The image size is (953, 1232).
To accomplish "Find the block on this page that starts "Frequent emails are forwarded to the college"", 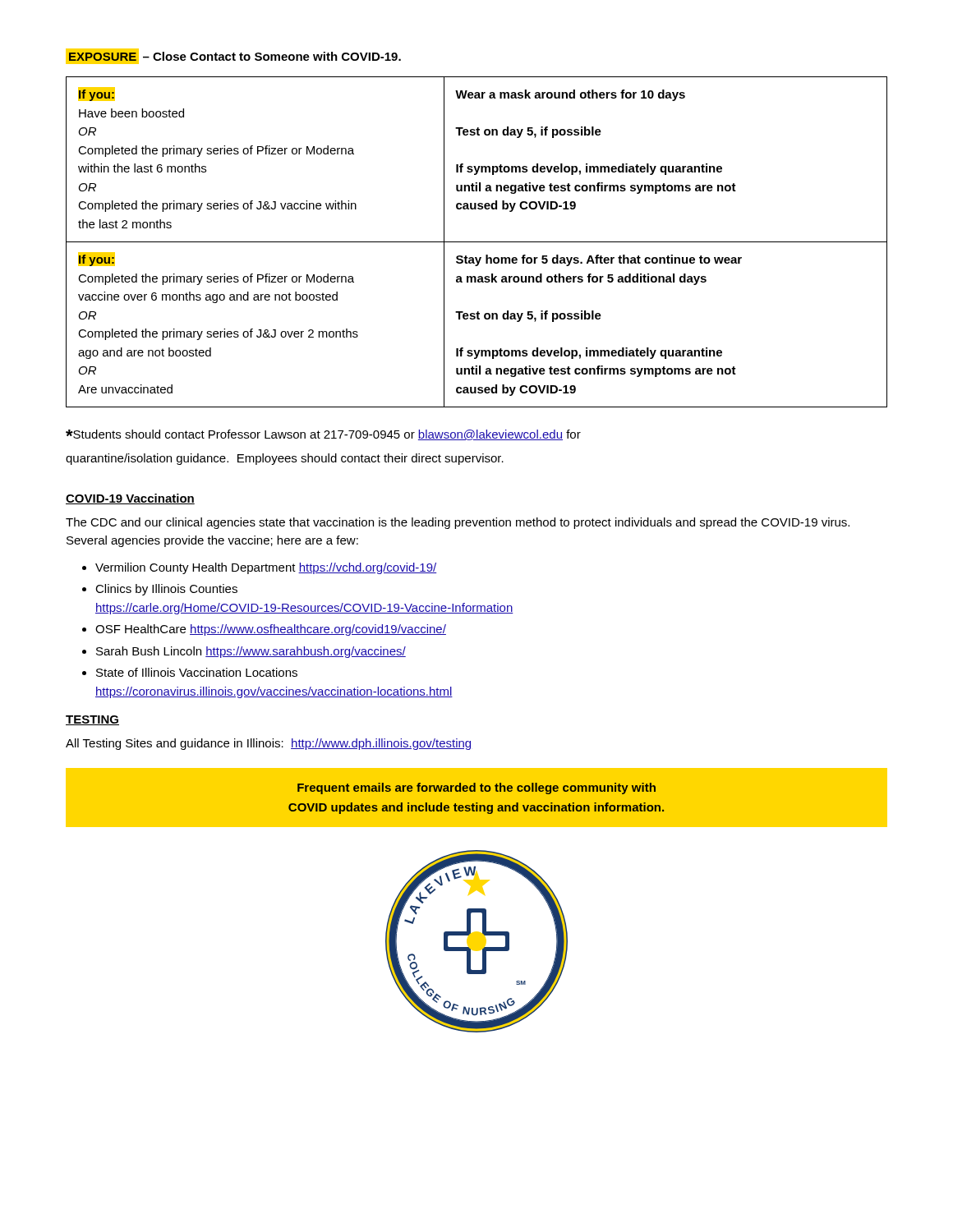I will (476, 797).
